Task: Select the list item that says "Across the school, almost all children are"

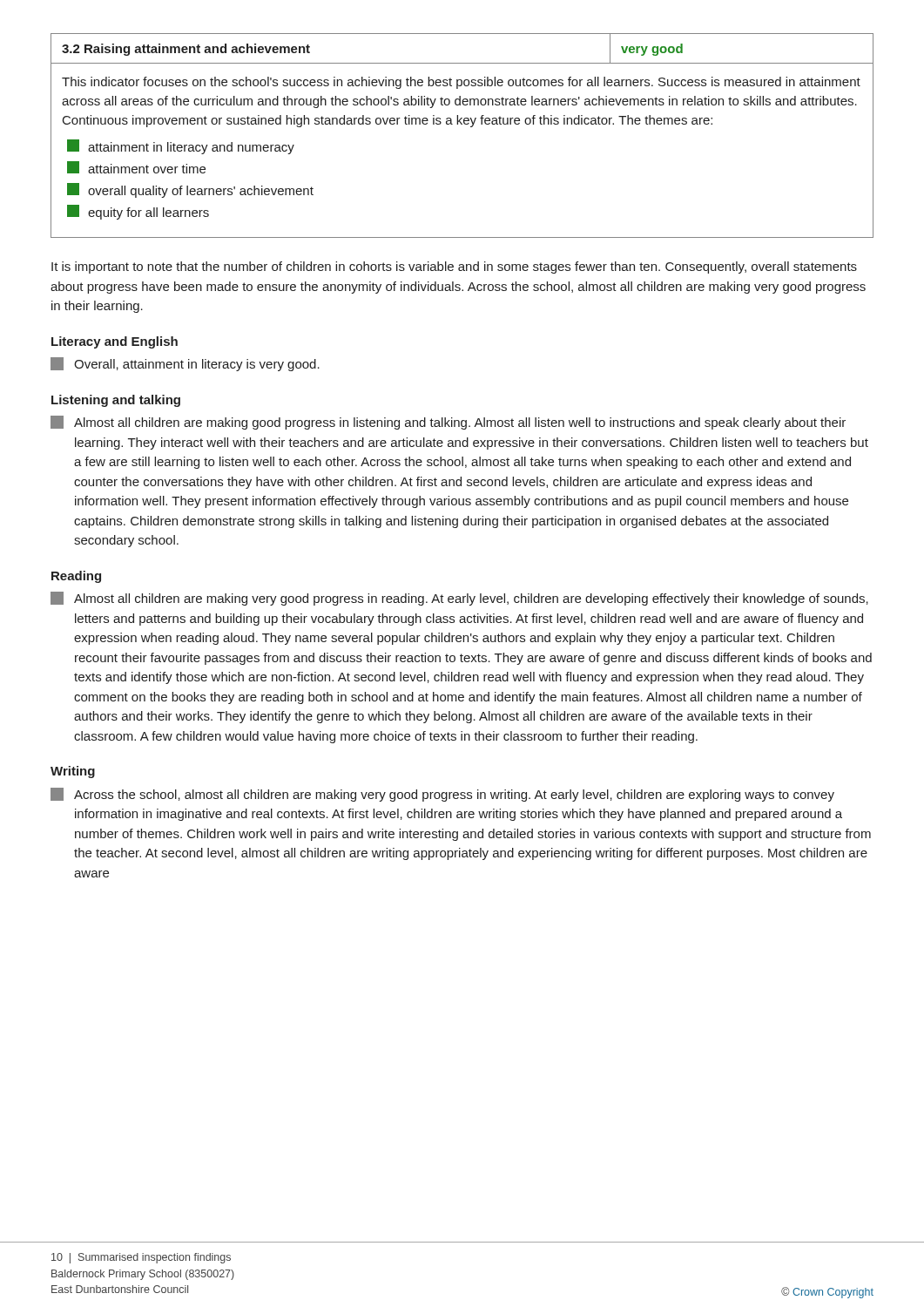Action: [462, 834]
